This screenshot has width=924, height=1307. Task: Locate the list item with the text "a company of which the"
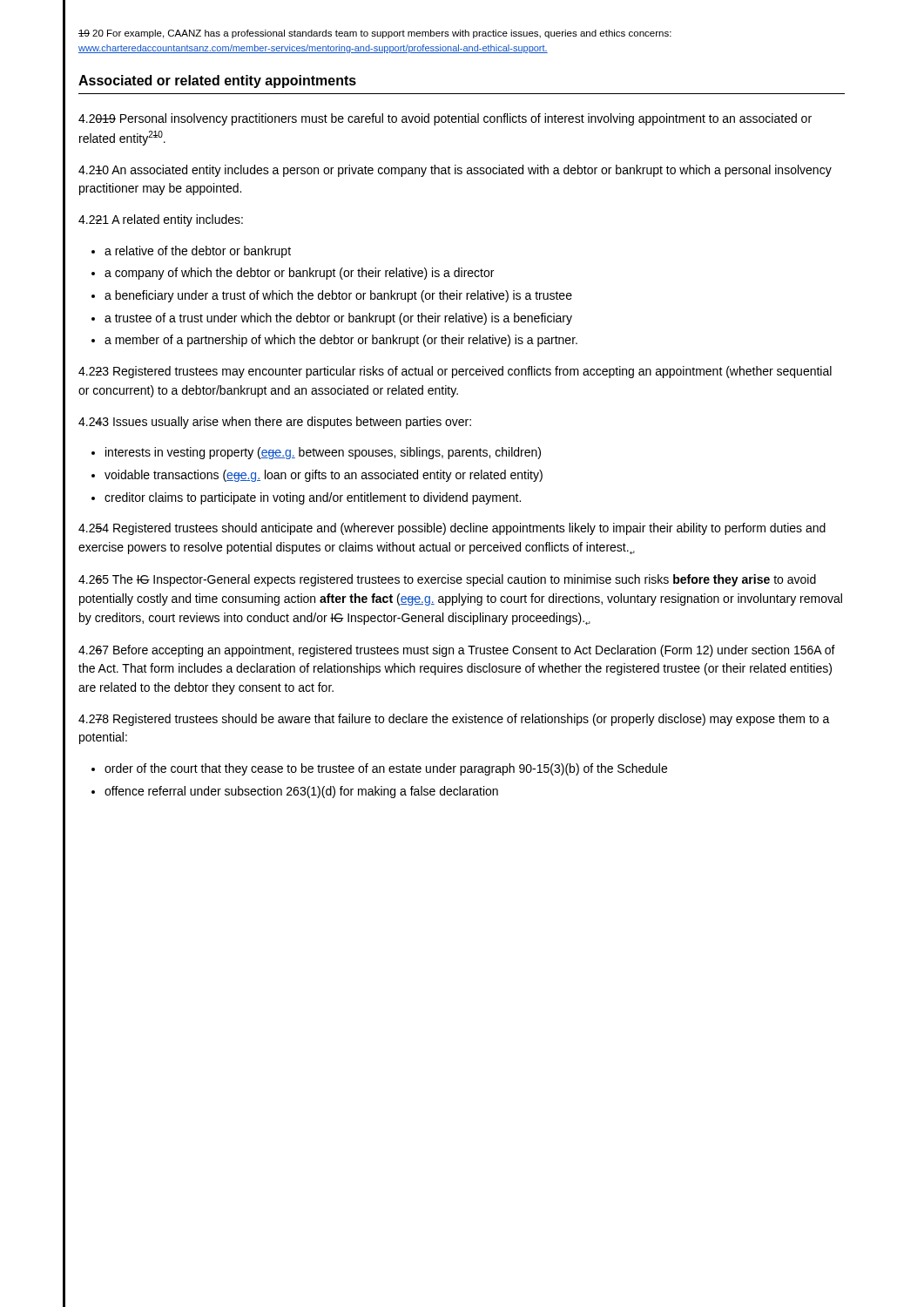pos(299,273)
